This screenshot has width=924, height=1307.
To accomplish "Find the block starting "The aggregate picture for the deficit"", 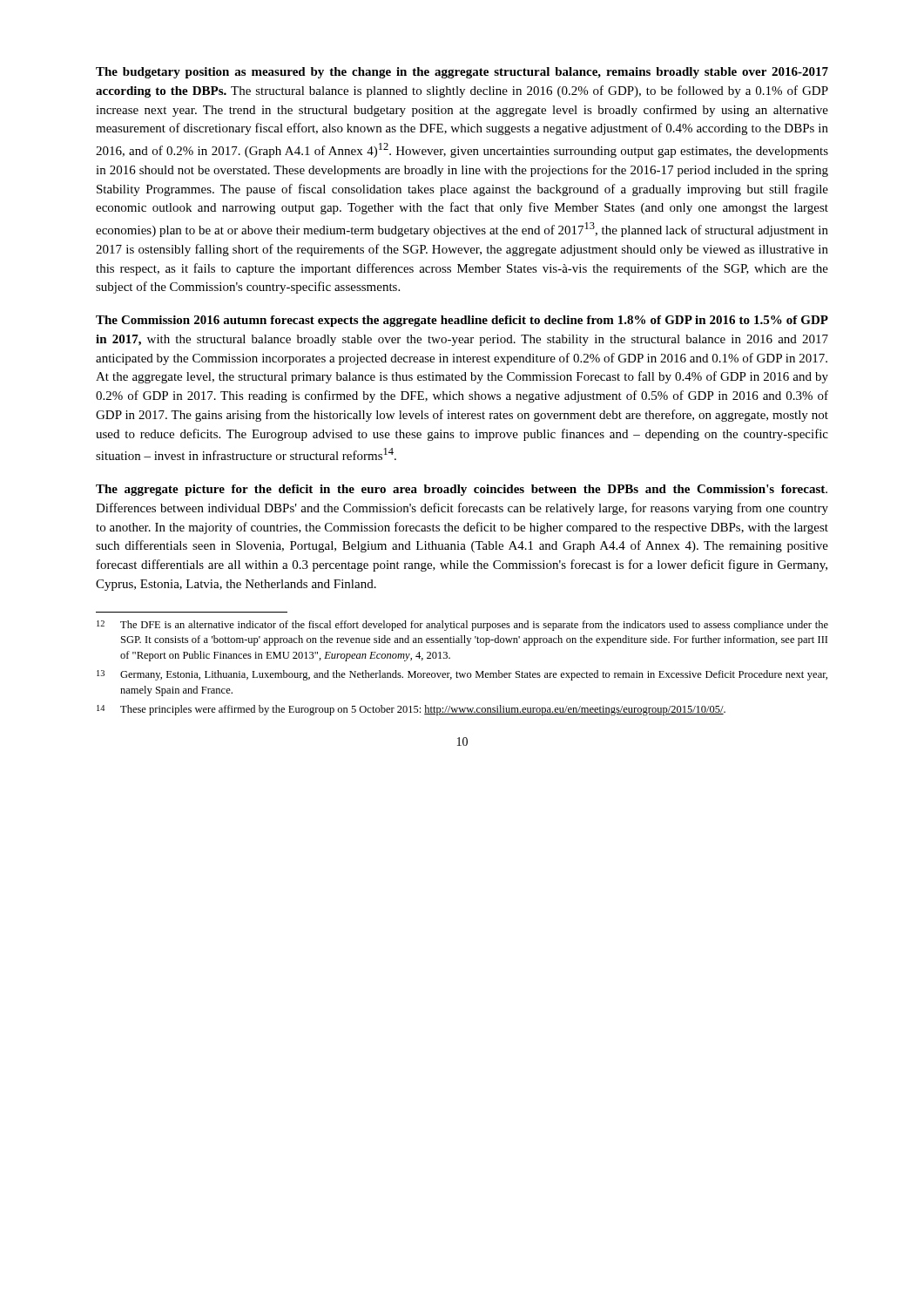I will coord(462,536).
